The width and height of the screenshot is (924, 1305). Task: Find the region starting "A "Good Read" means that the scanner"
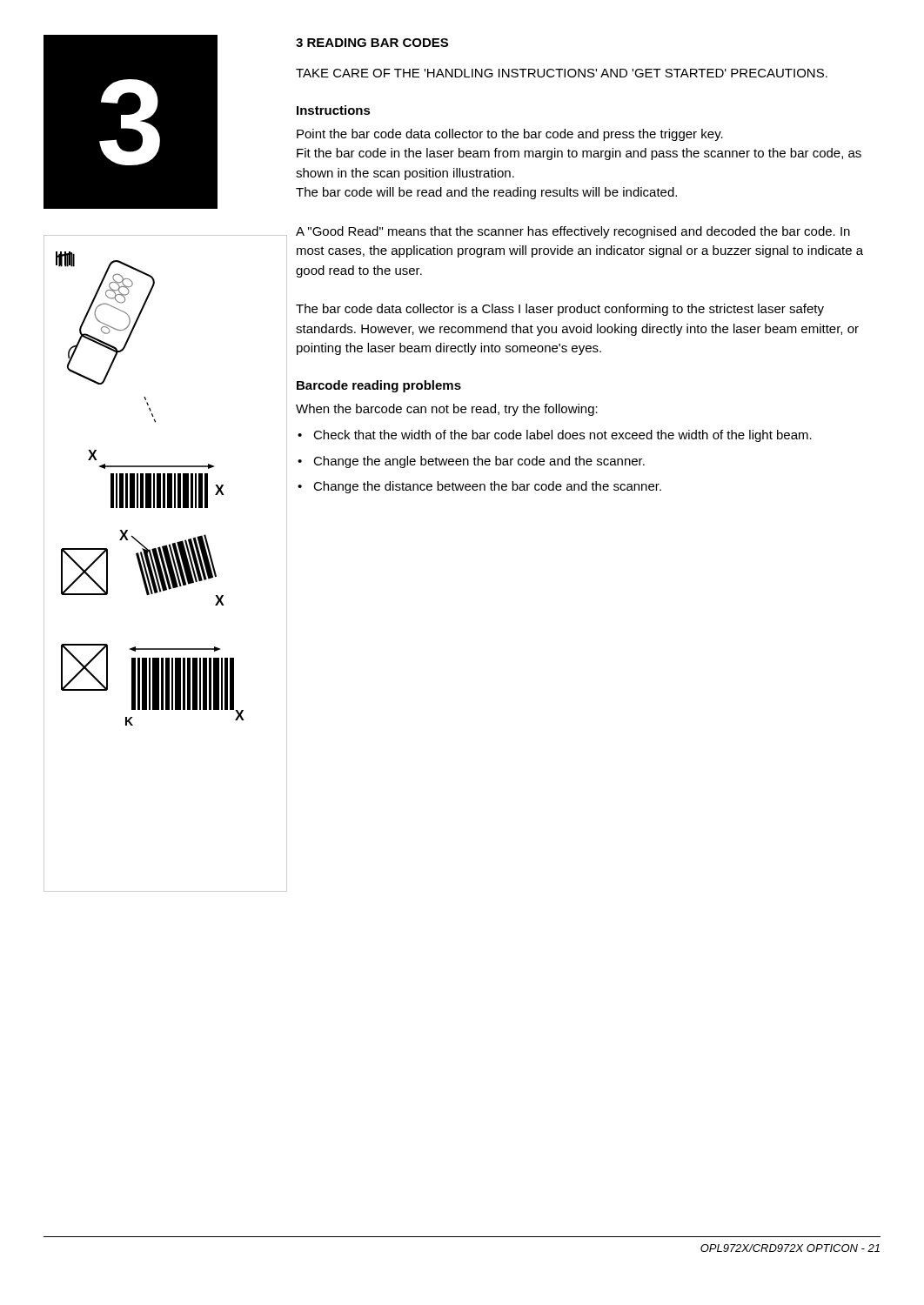point(579,250)
